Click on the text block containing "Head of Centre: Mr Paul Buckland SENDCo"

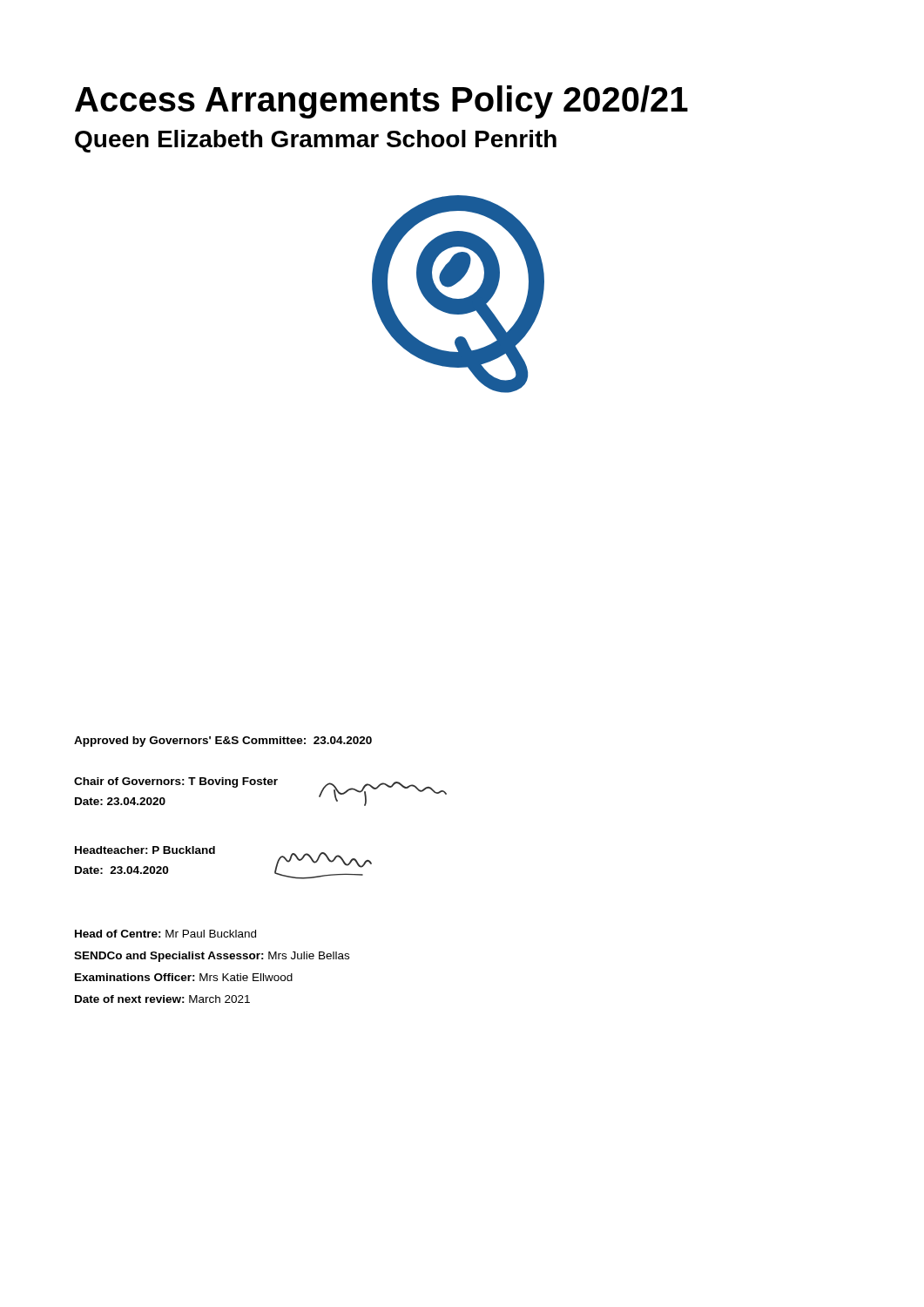pos(212,967)
